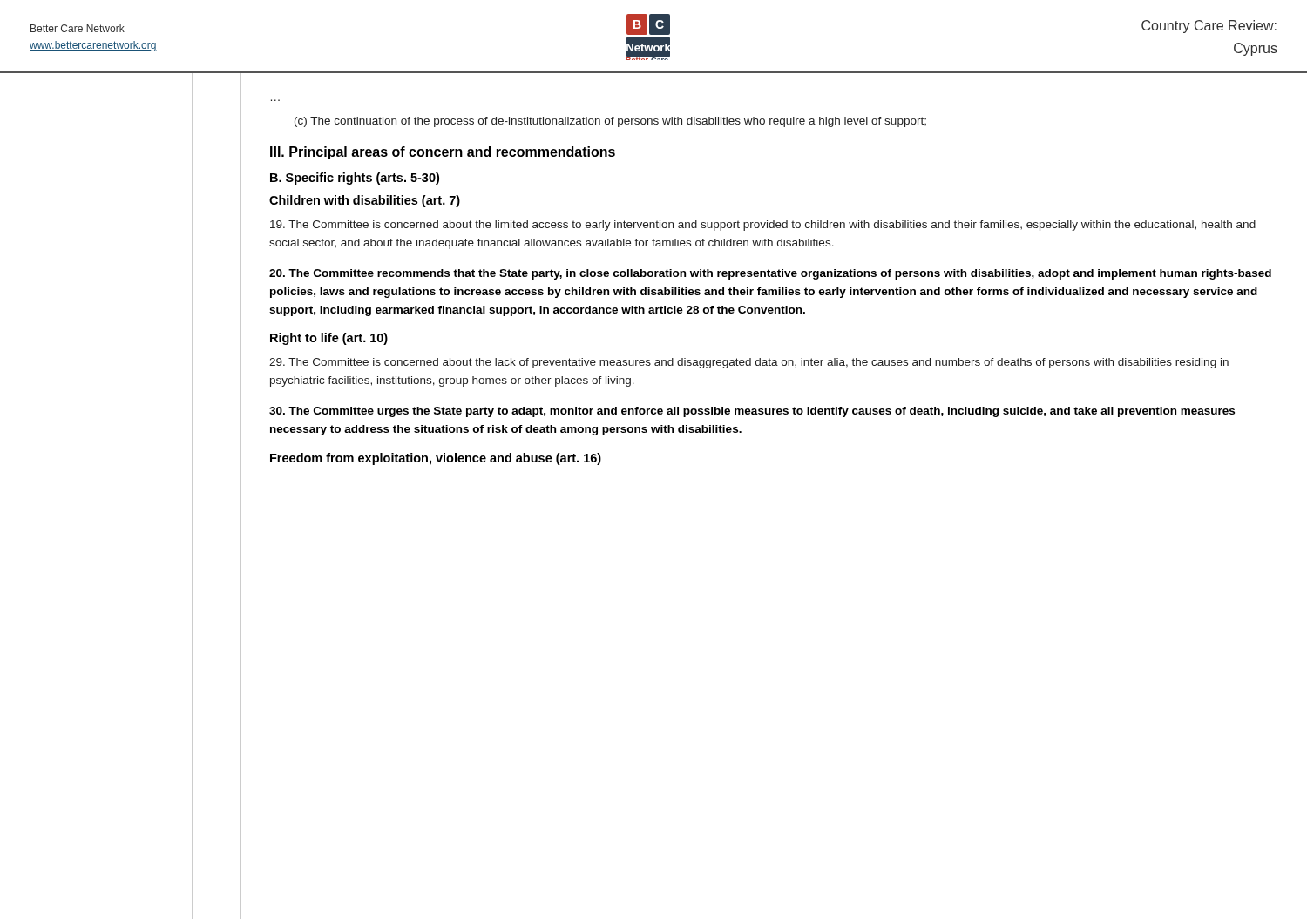
Task: Locate the text starting "The Committee recommends that the State party,"
Action: pyautogui.click(x=770, y=291)
